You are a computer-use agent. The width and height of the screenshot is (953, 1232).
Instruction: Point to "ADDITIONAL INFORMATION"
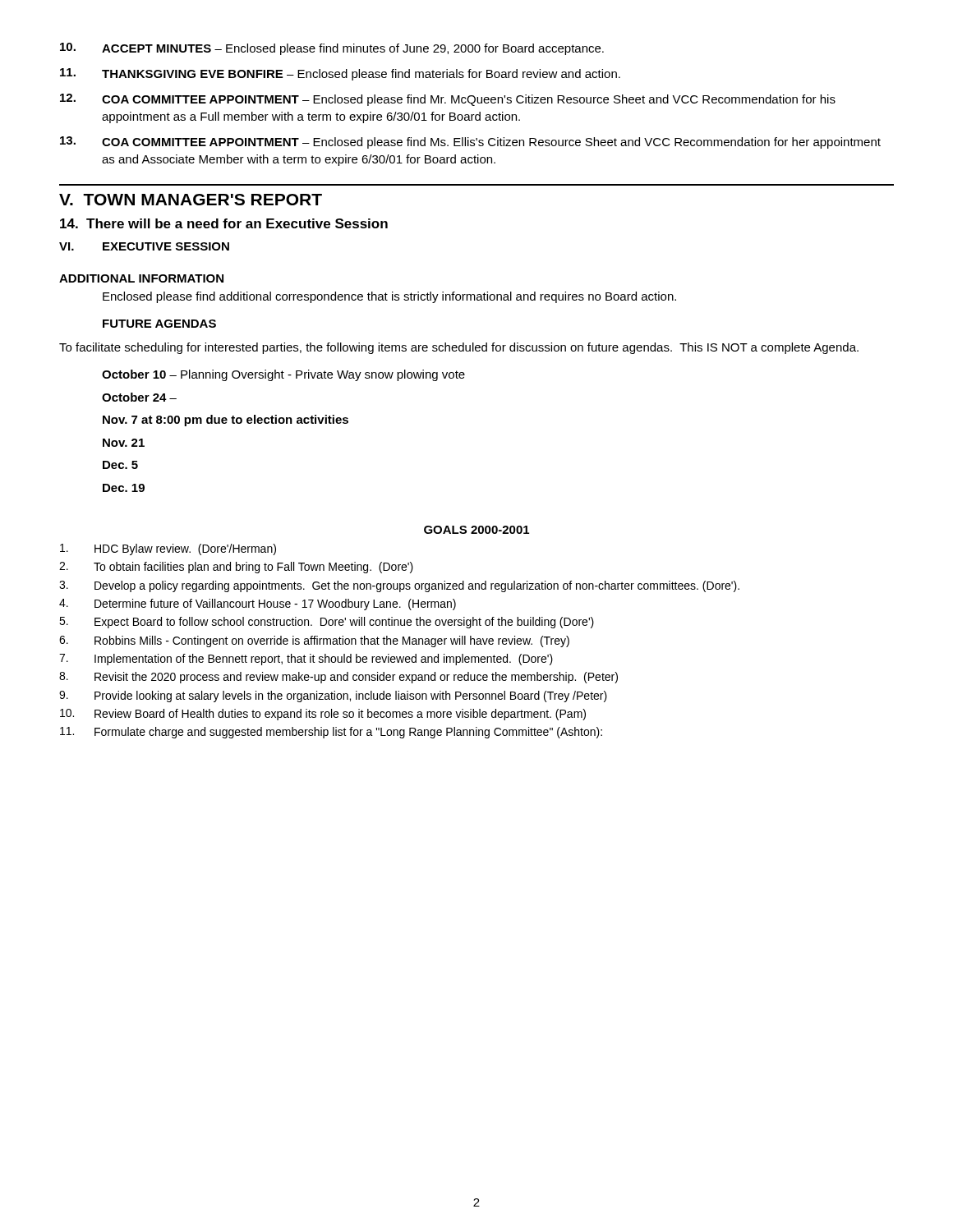point(142,278)
